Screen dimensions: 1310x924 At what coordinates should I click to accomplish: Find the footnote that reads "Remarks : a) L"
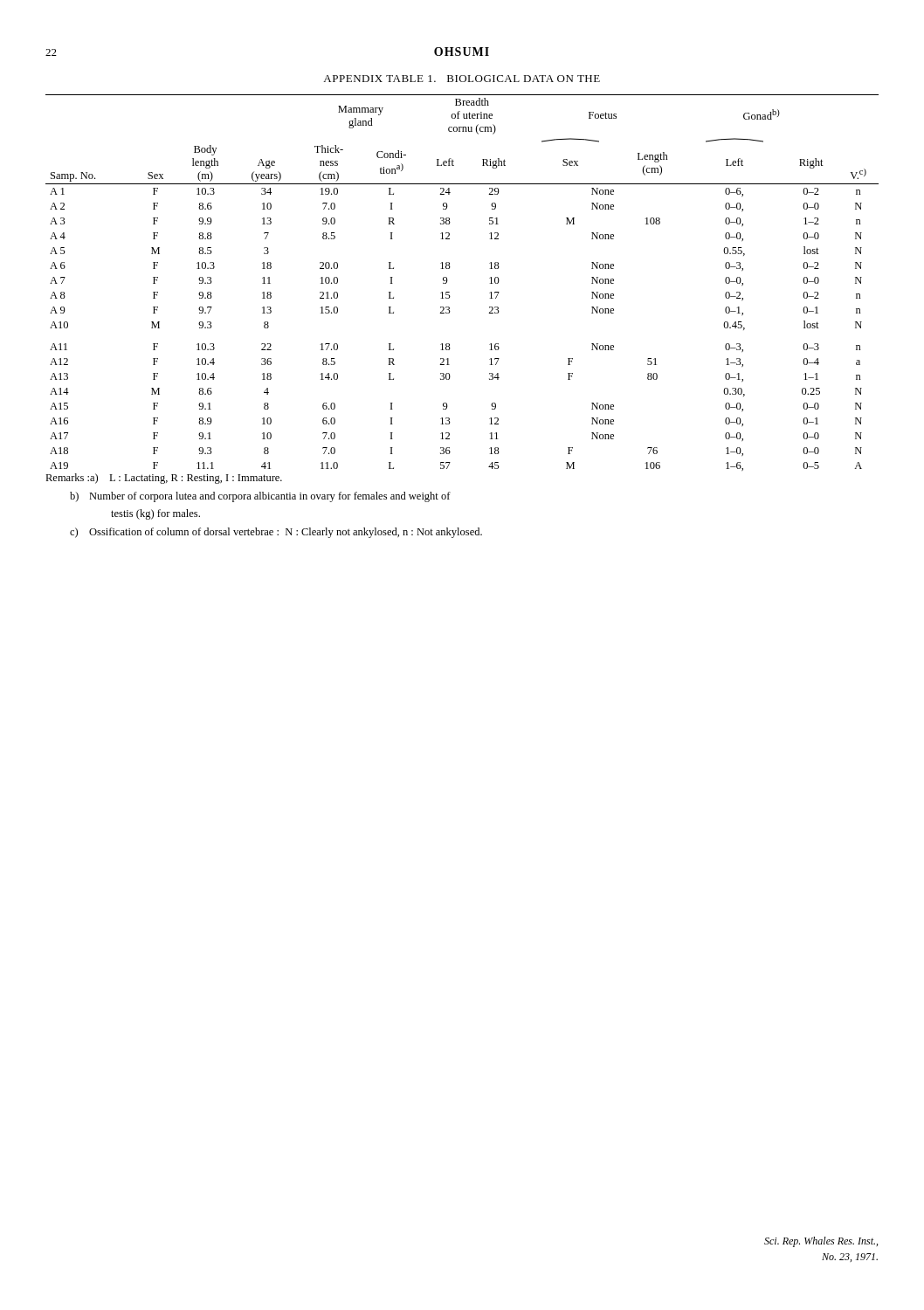(x=164, y=479)
